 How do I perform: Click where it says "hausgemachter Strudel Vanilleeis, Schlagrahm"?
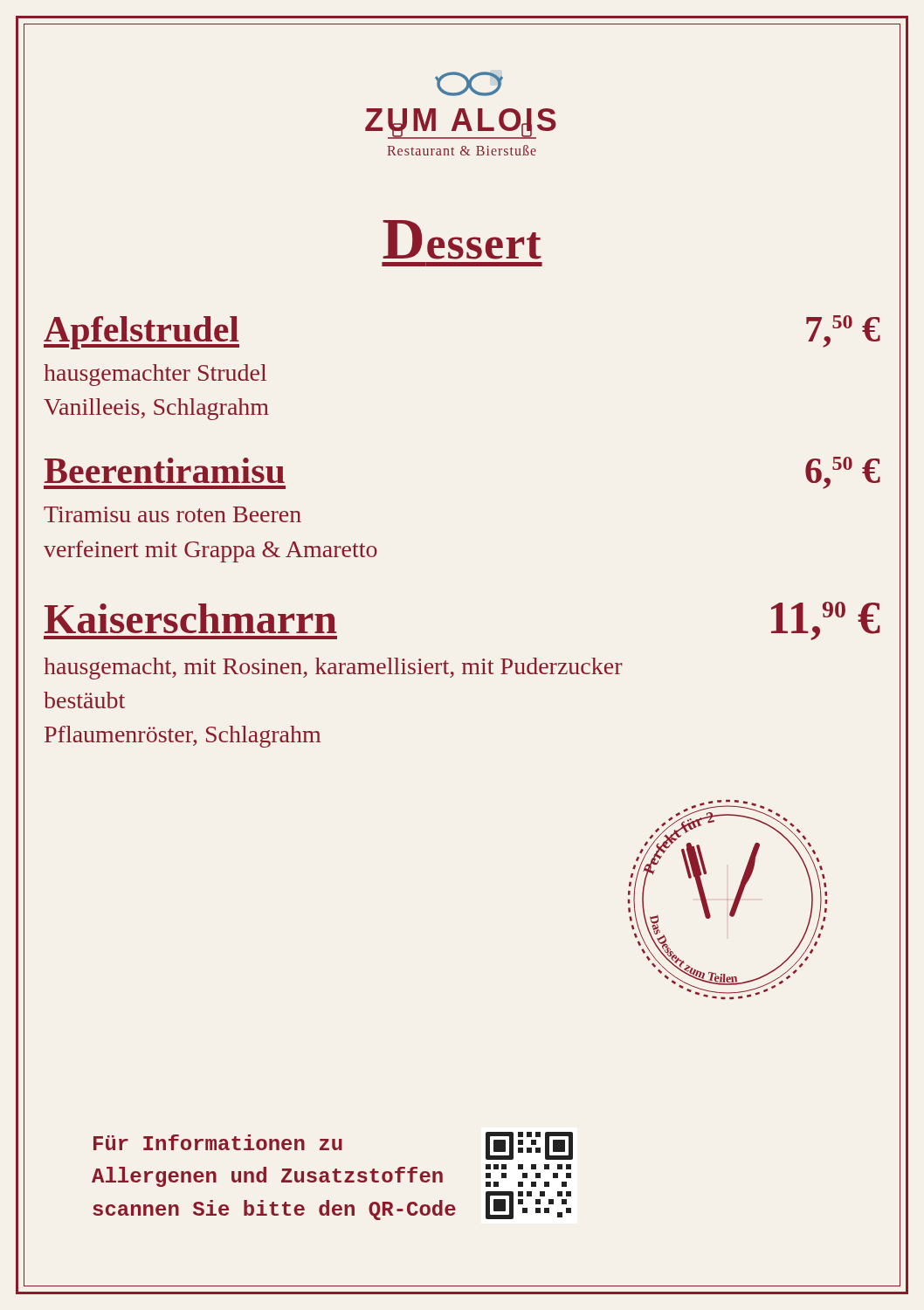(x=156, y=390)
